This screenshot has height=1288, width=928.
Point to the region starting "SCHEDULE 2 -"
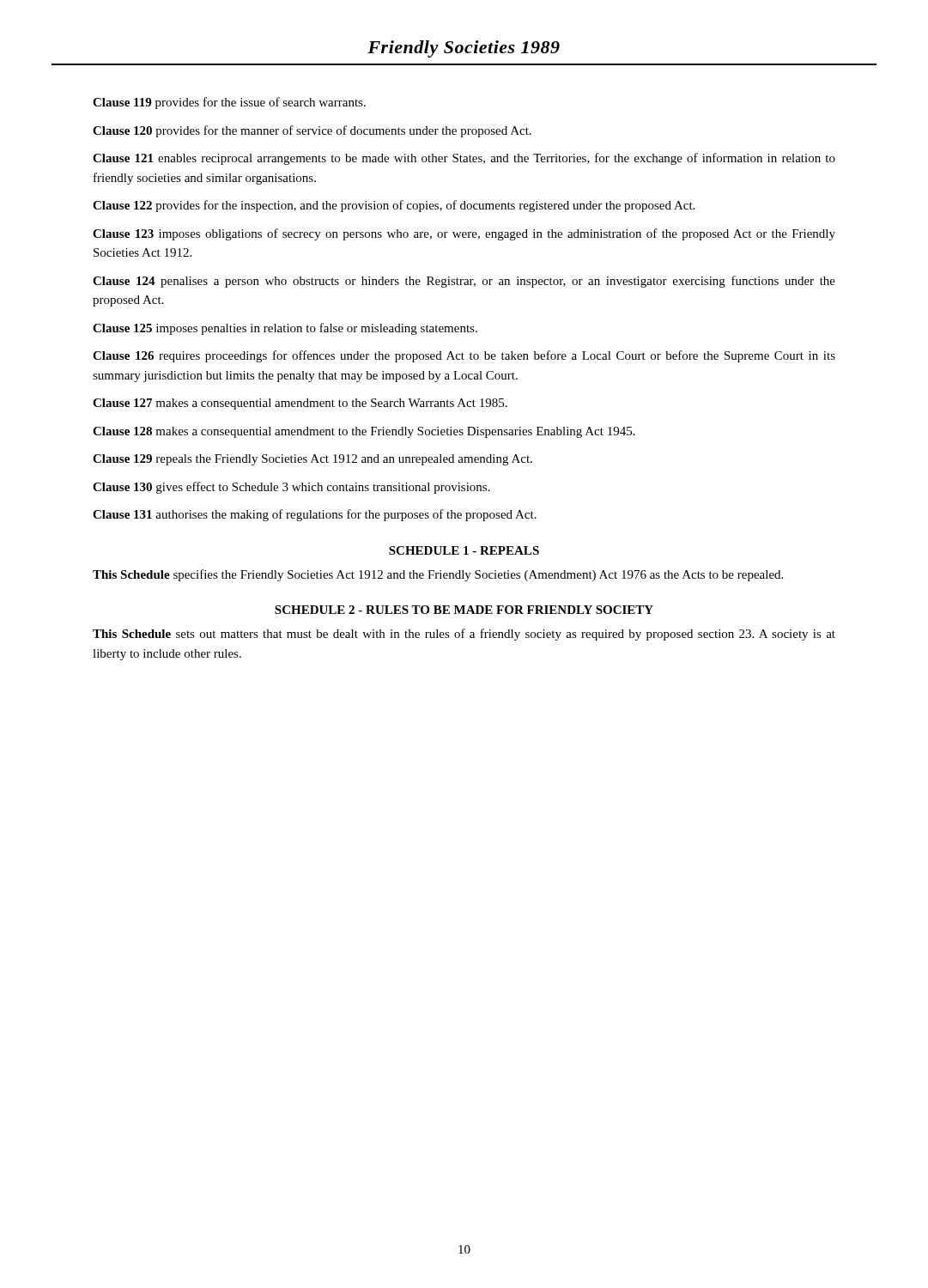[464, 610]
